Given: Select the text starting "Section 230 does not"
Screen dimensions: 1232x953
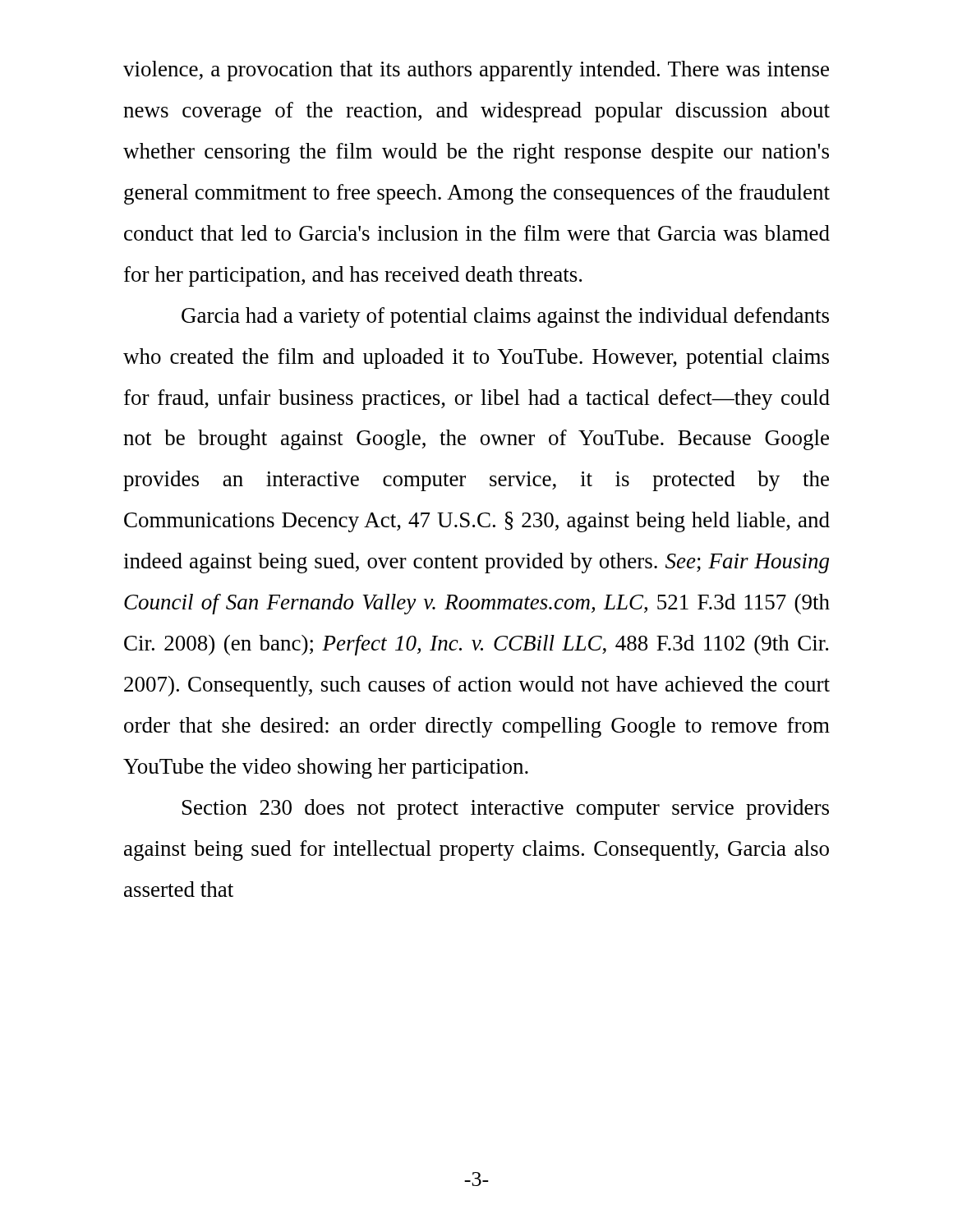Looking at the screenshot, I should tap(476, 848).
